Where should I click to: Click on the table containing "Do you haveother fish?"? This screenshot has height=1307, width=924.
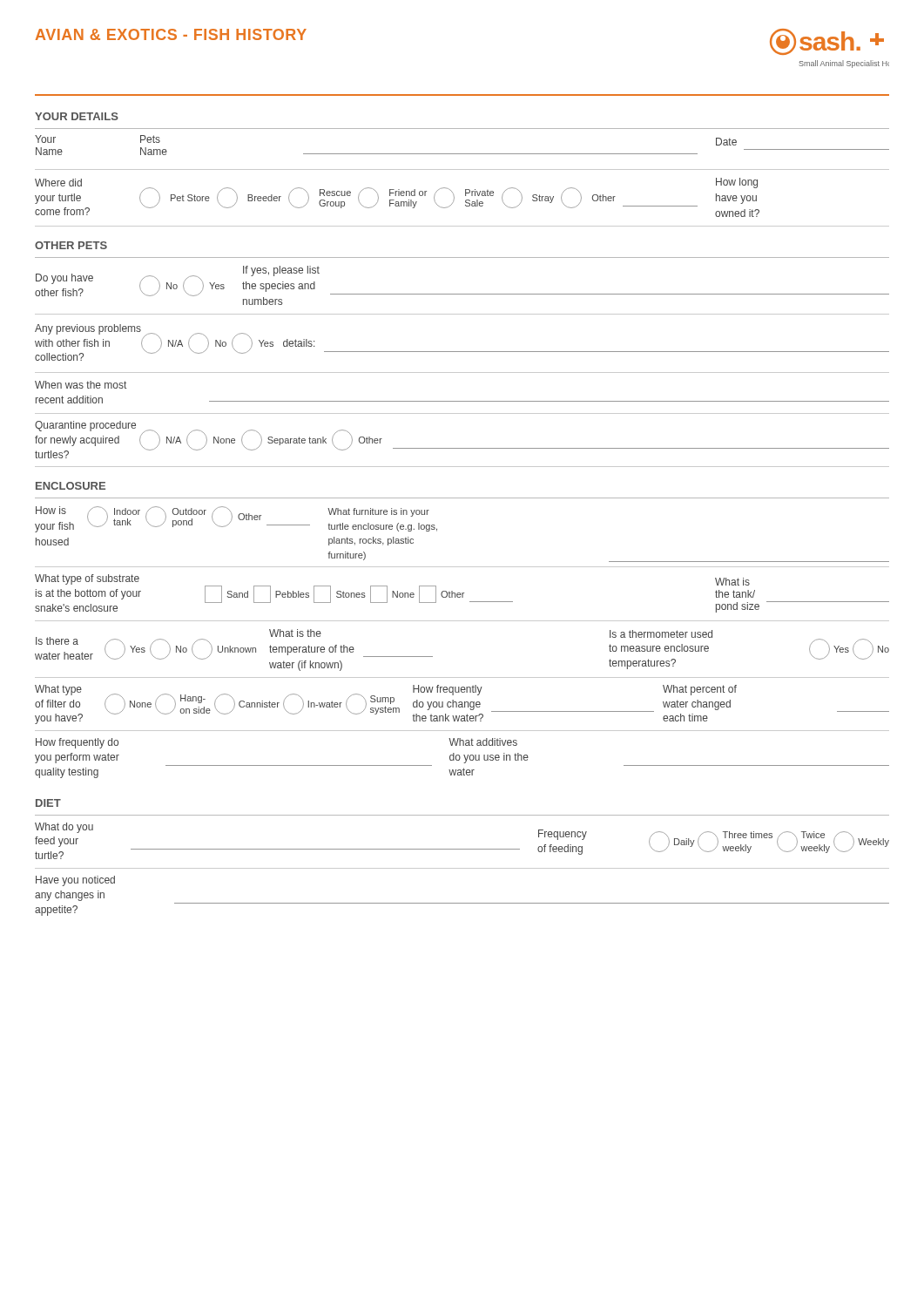462,362
